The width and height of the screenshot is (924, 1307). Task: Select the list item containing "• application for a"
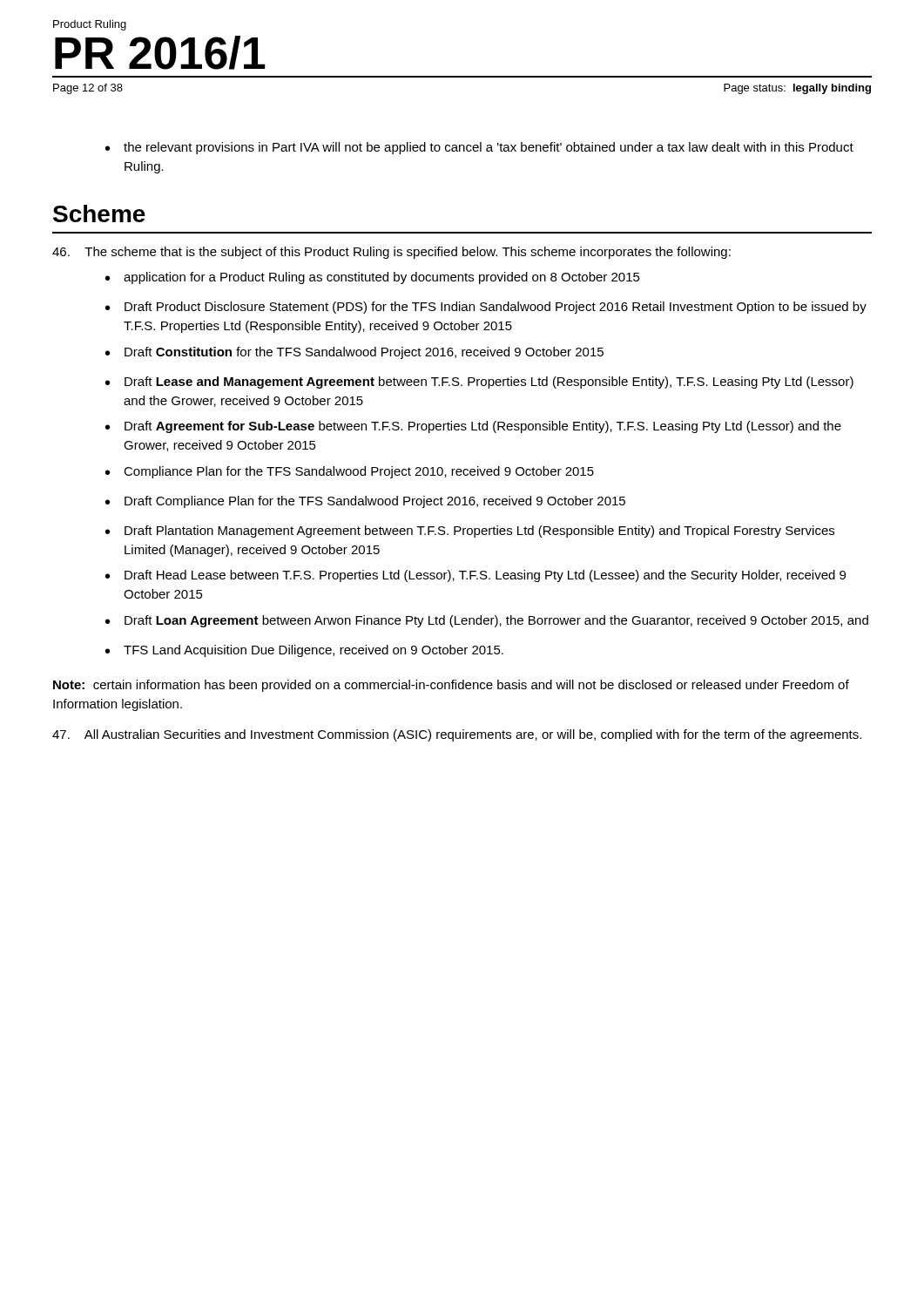point(372,279)
